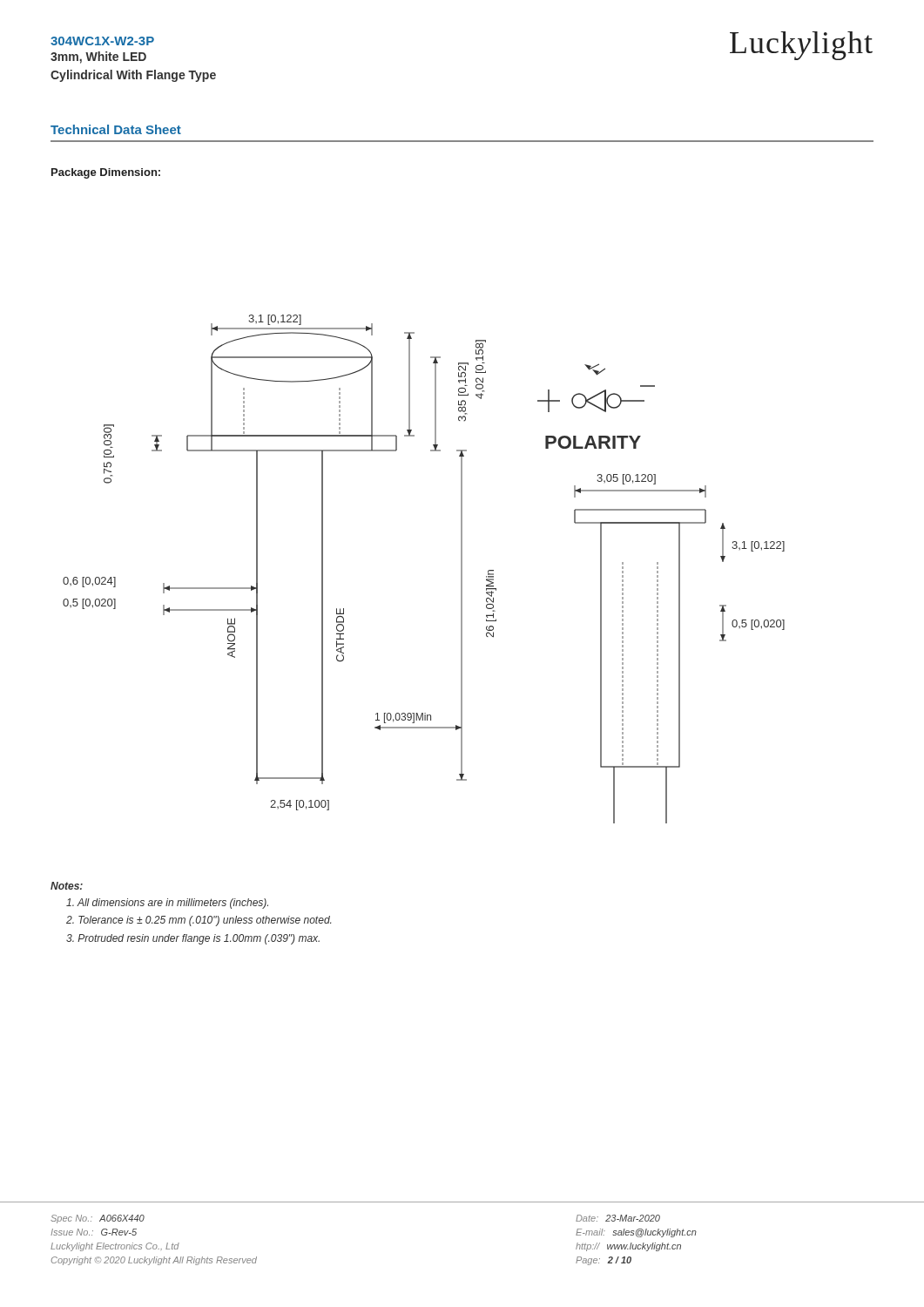Click on the logo
924x1307 pixels.
tap(801, 43)
